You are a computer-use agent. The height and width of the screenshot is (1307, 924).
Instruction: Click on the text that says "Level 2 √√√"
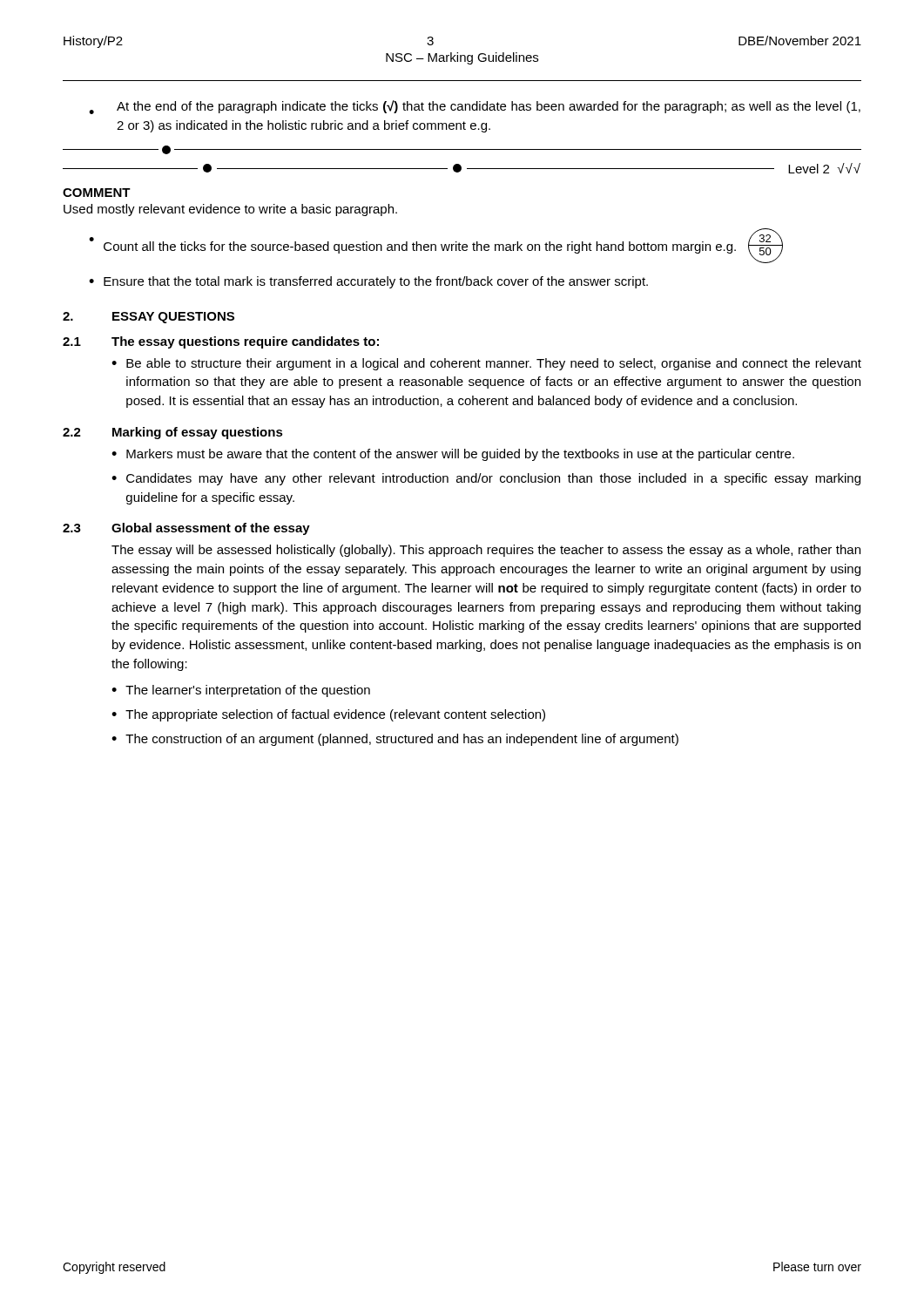click(x=462, y=160)
